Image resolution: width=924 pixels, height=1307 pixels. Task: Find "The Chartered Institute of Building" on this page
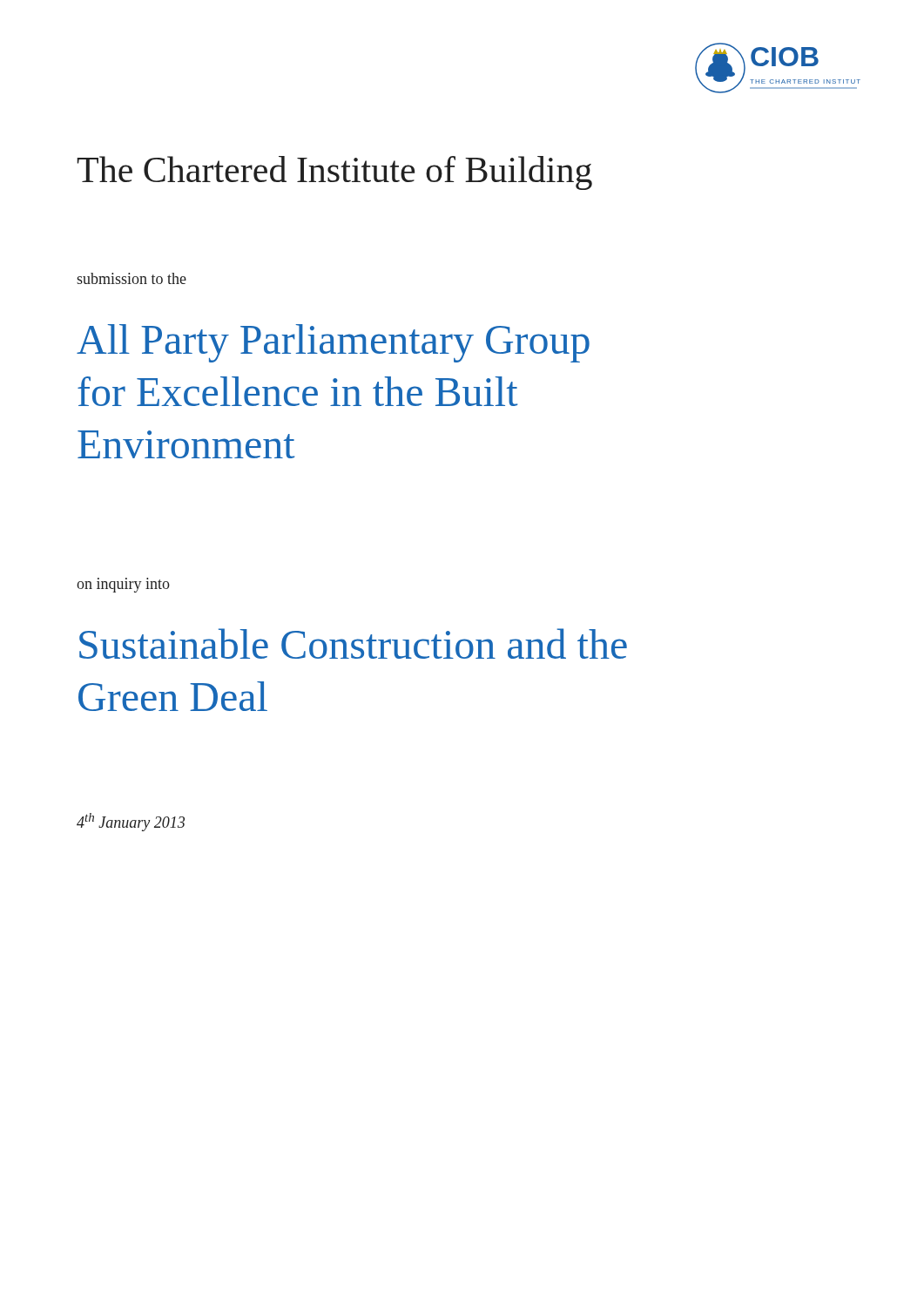tap(335, 170)
